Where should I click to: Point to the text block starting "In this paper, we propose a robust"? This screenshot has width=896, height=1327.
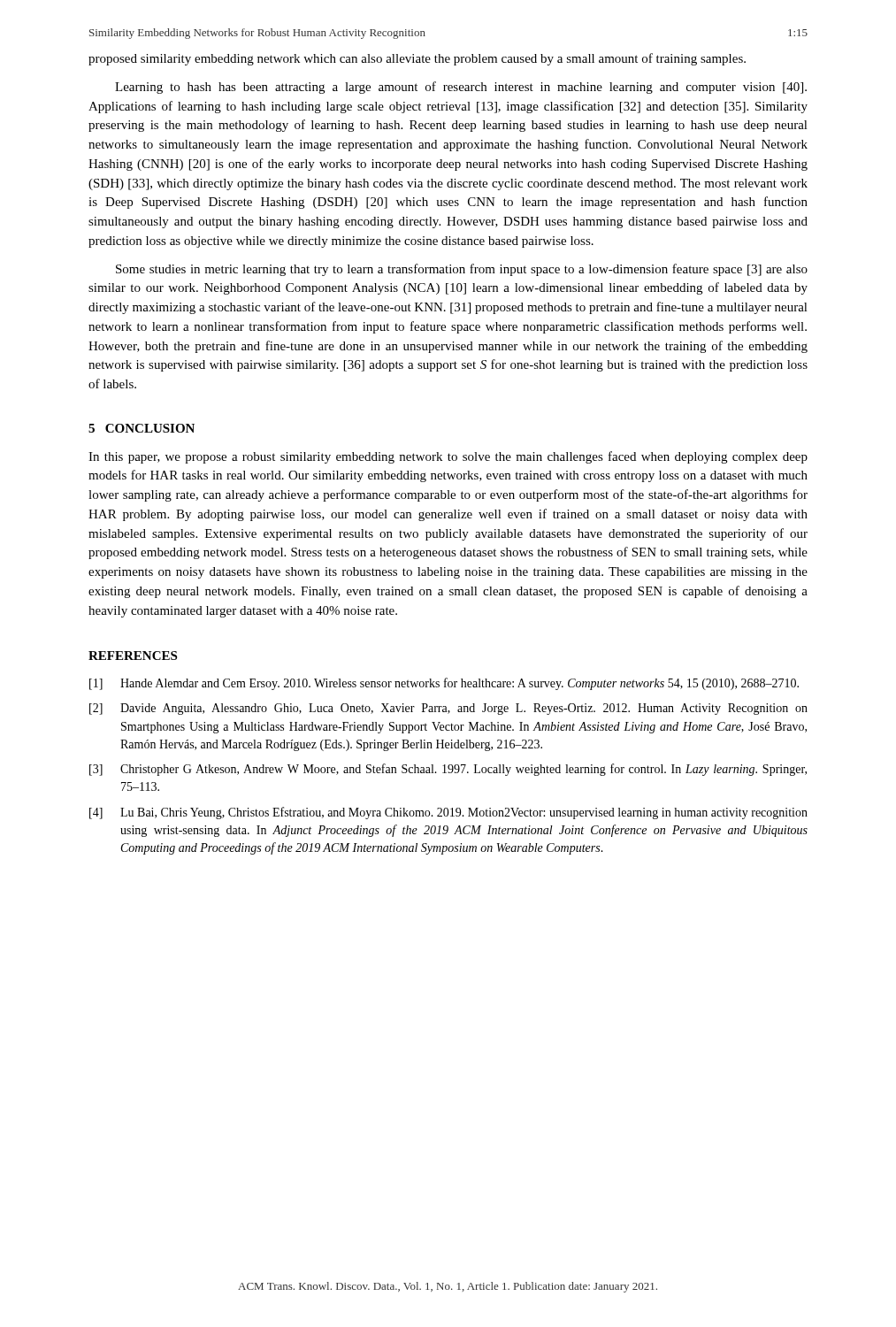tap(448, 534)
